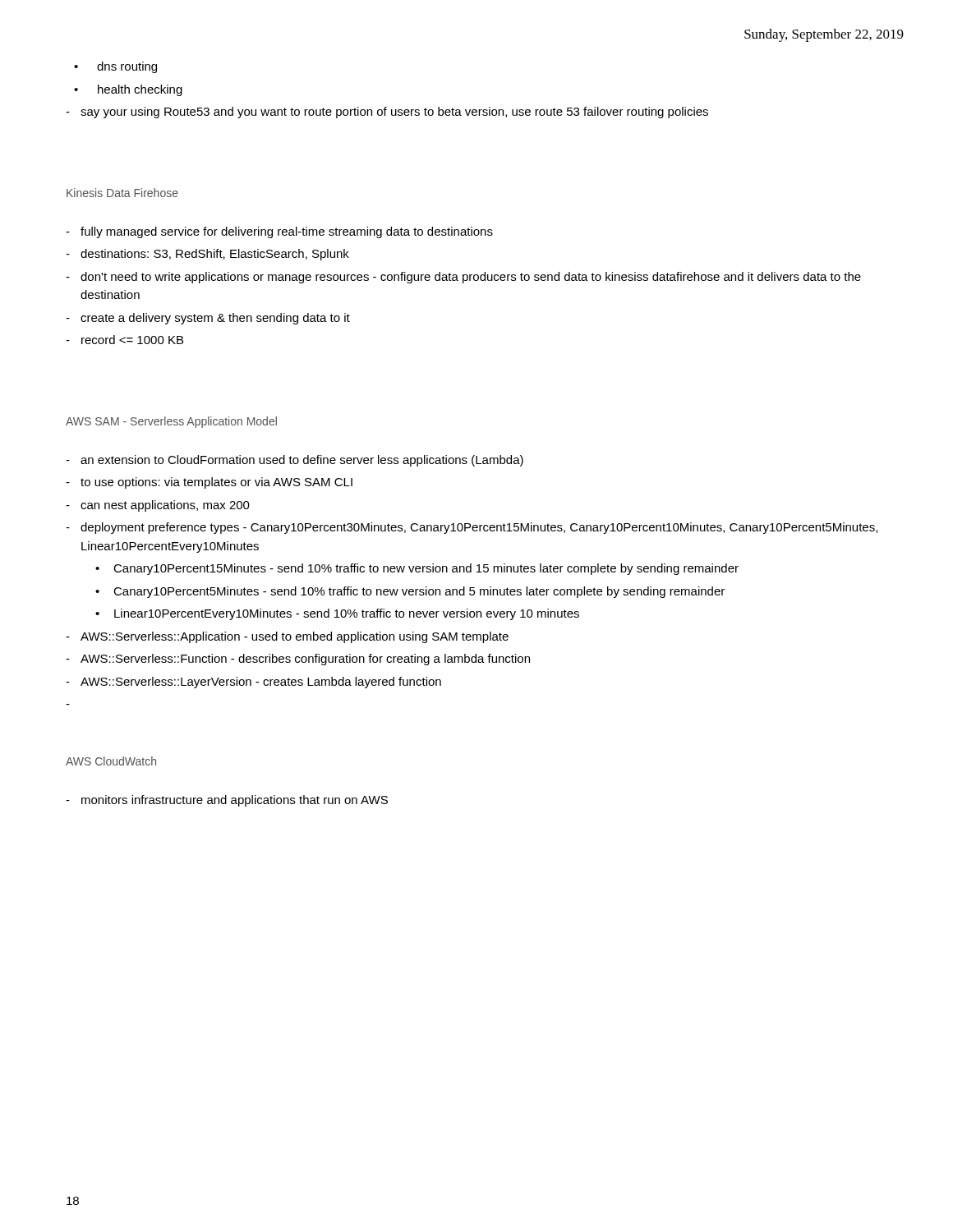Locate the section header that says "Kinesis Data Firehose"
Screen dimensions: 1232x953
(122, 193)
